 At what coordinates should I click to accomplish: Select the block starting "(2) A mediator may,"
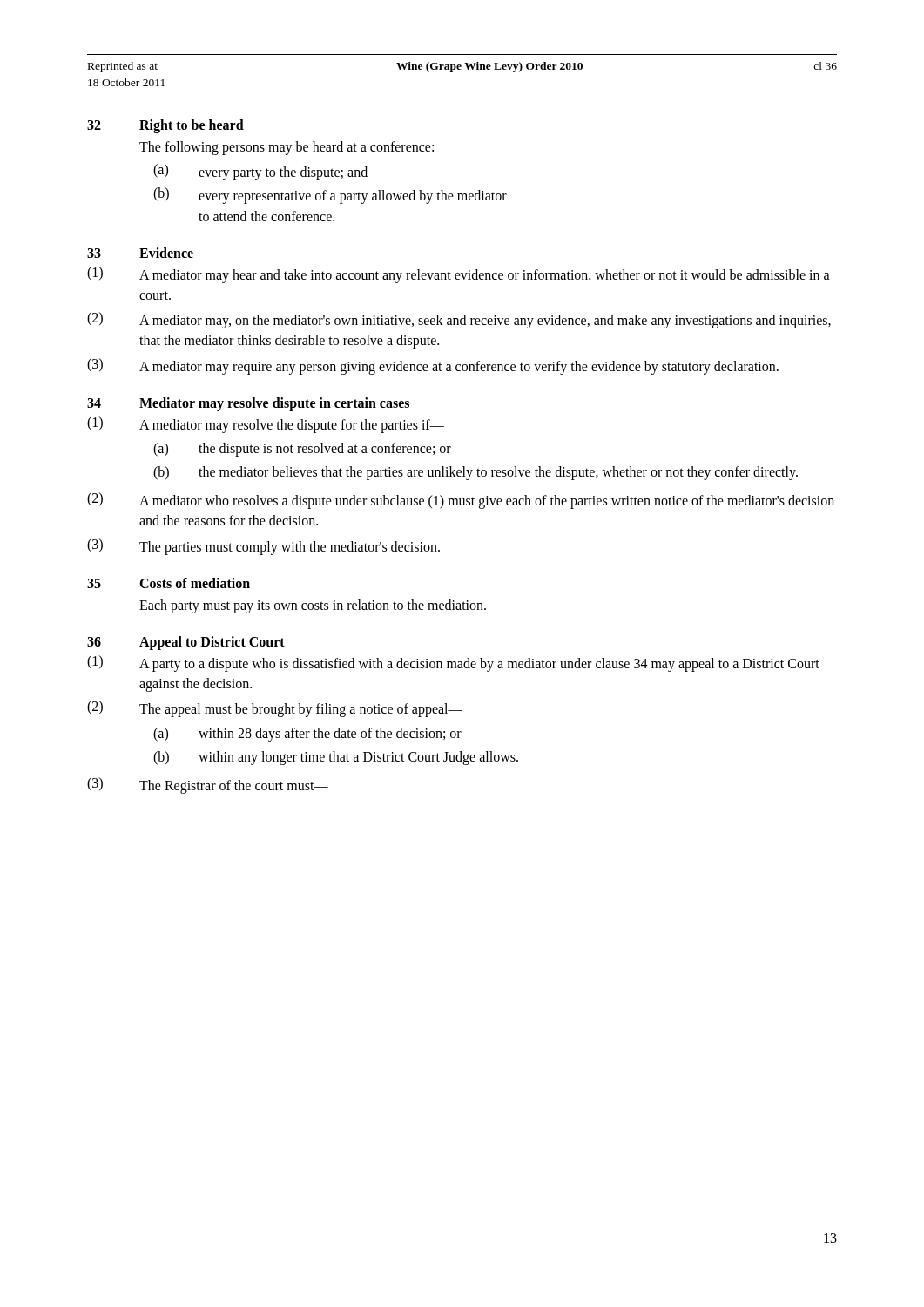click(462, 330)
